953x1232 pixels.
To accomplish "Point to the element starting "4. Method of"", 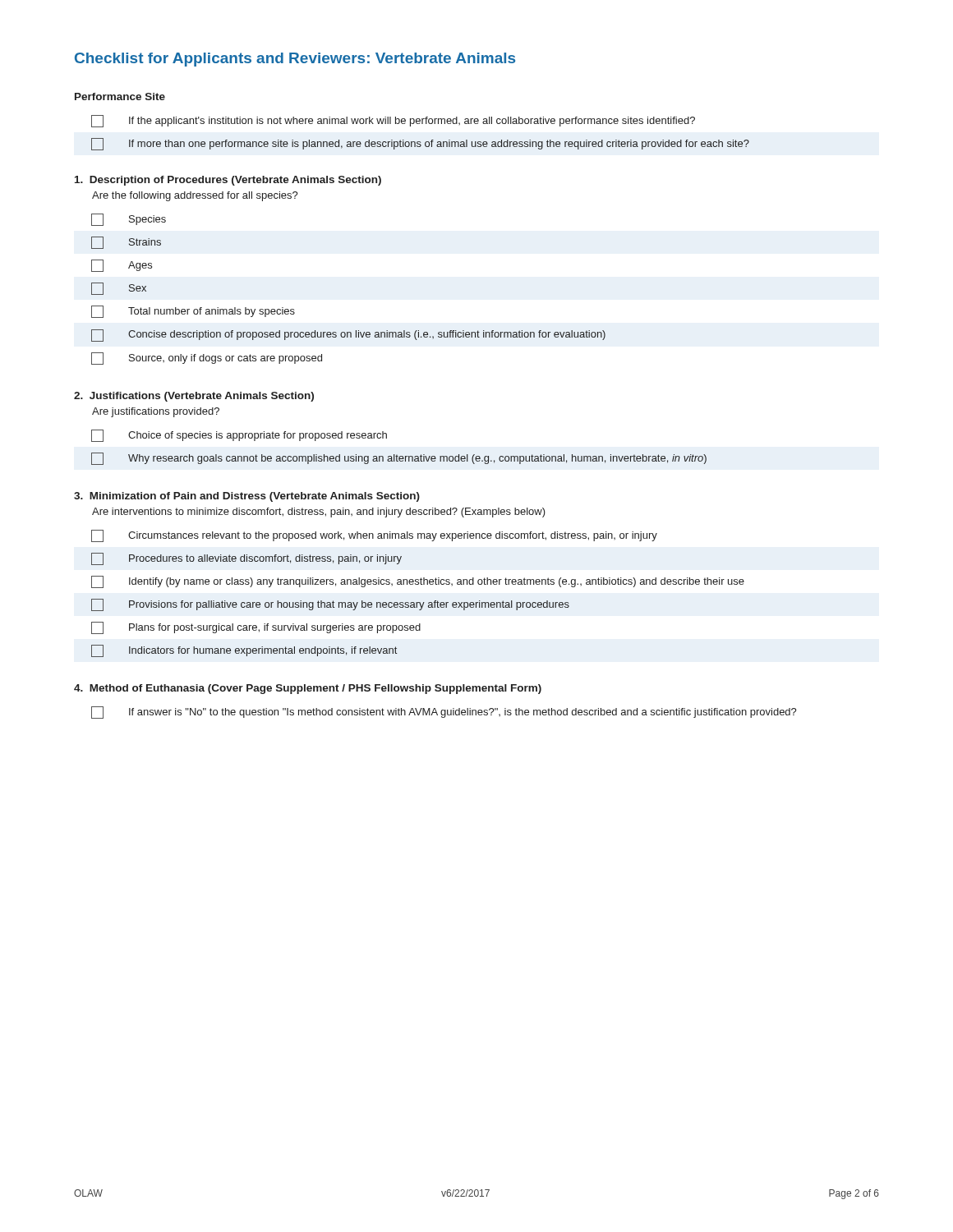I will [308, 688].
